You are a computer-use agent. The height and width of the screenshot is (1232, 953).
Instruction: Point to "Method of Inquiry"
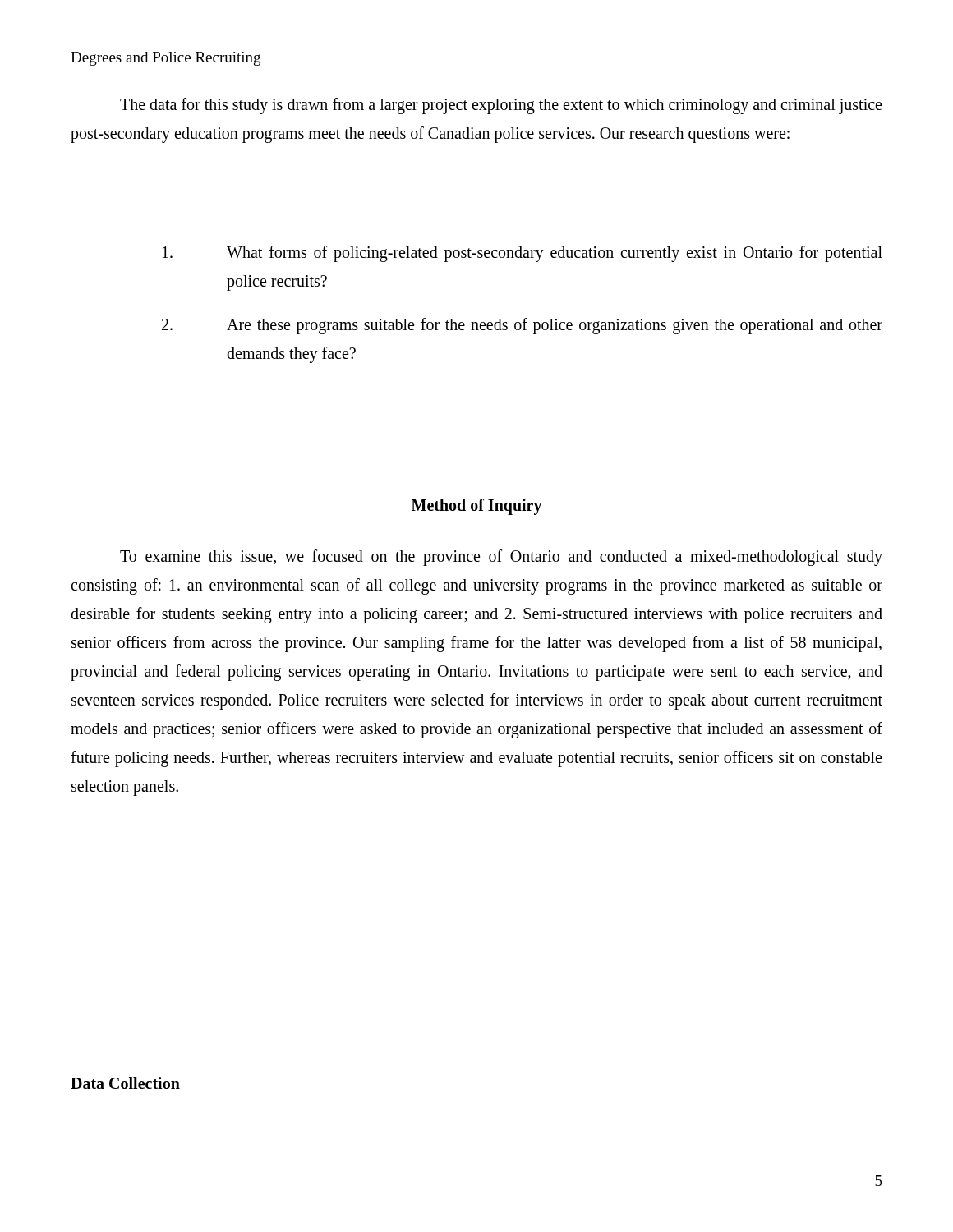(x=476, y=505)
